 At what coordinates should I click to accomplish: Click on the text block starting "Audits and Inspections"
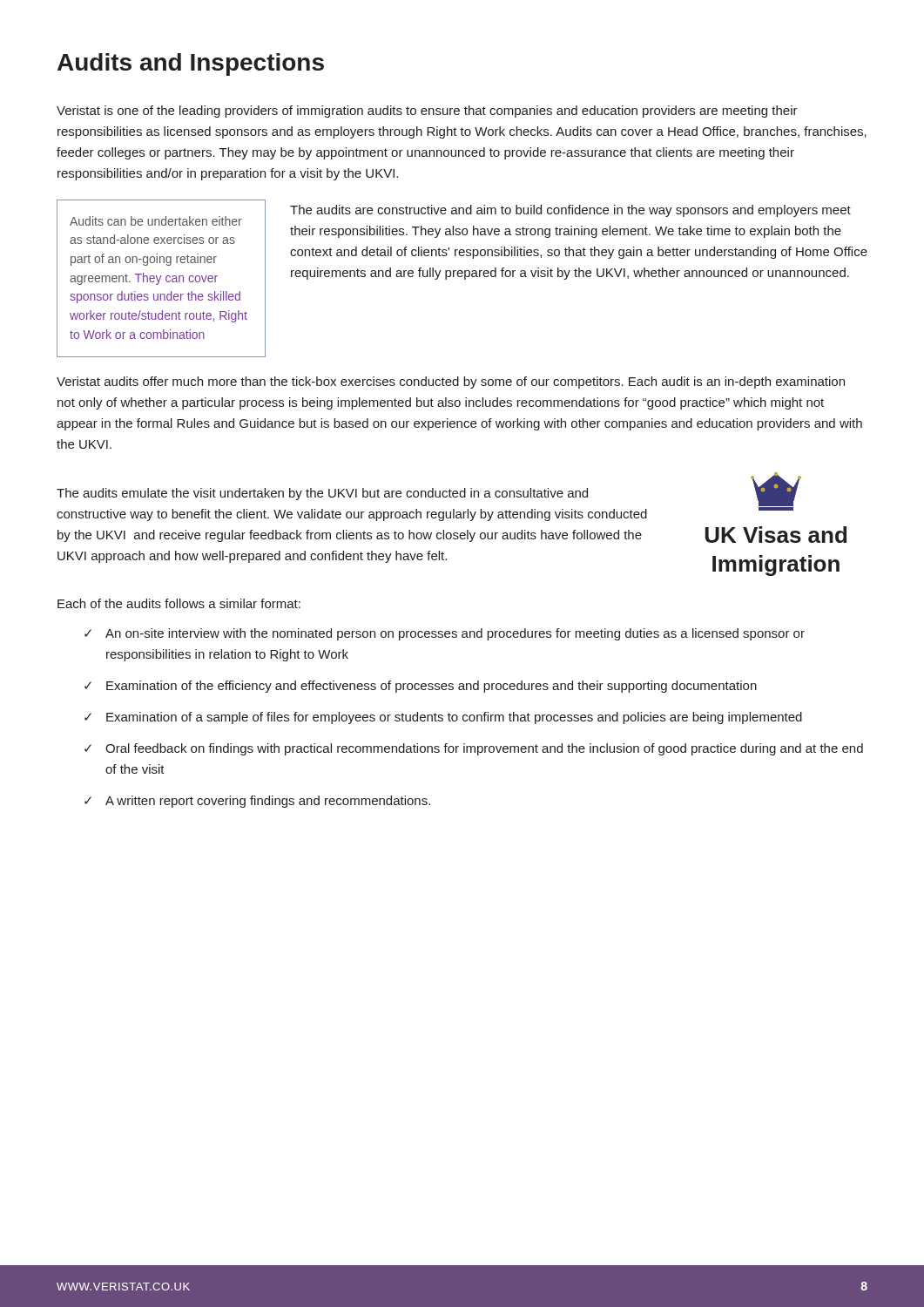[x=191, y=62]
